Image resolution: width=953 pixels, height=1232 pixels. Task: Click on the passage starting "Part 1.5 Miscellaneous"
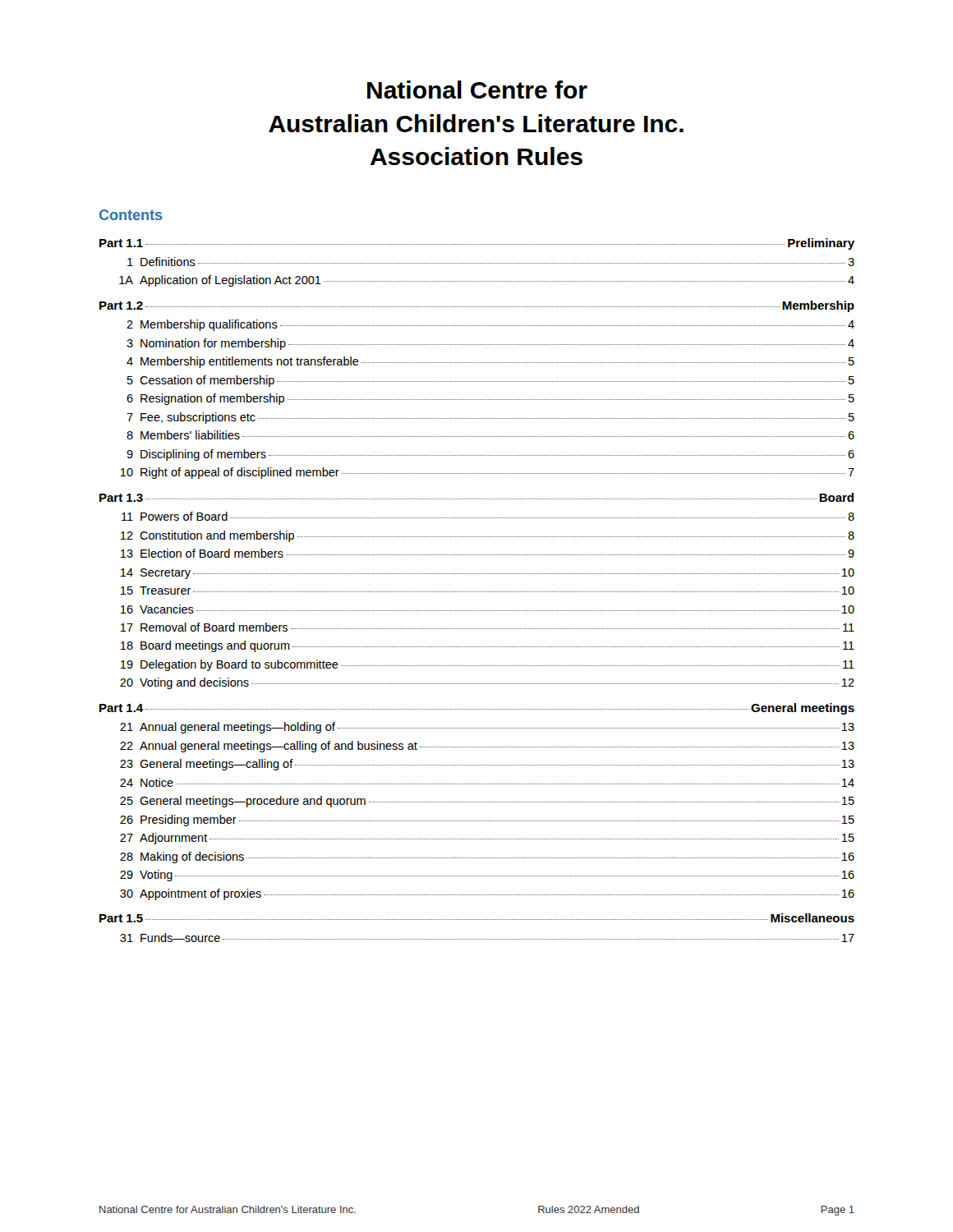(476, 918)
